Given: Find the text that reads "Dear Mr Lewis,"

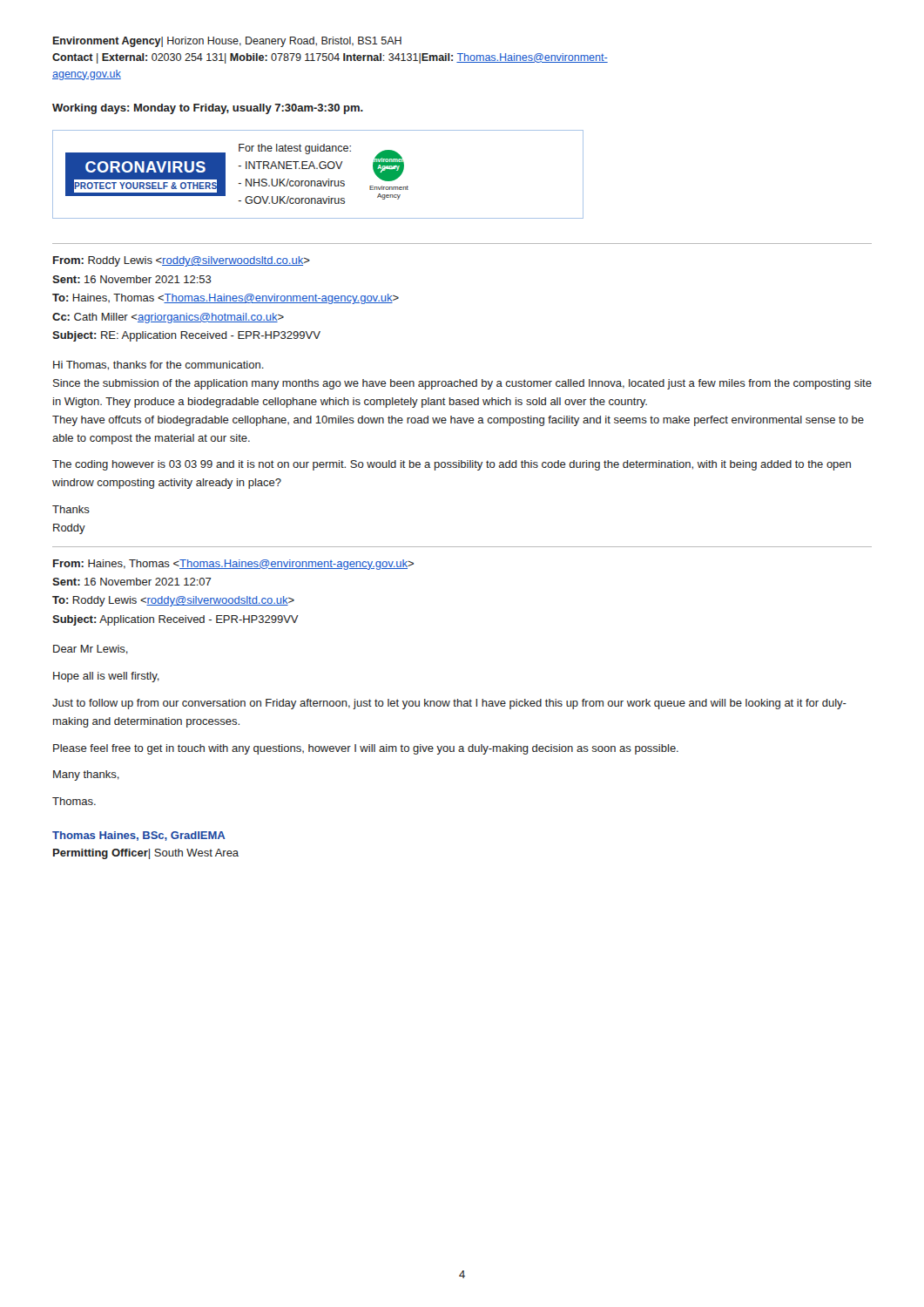Looking at the screenshot, I should click(x=90, y=649).
